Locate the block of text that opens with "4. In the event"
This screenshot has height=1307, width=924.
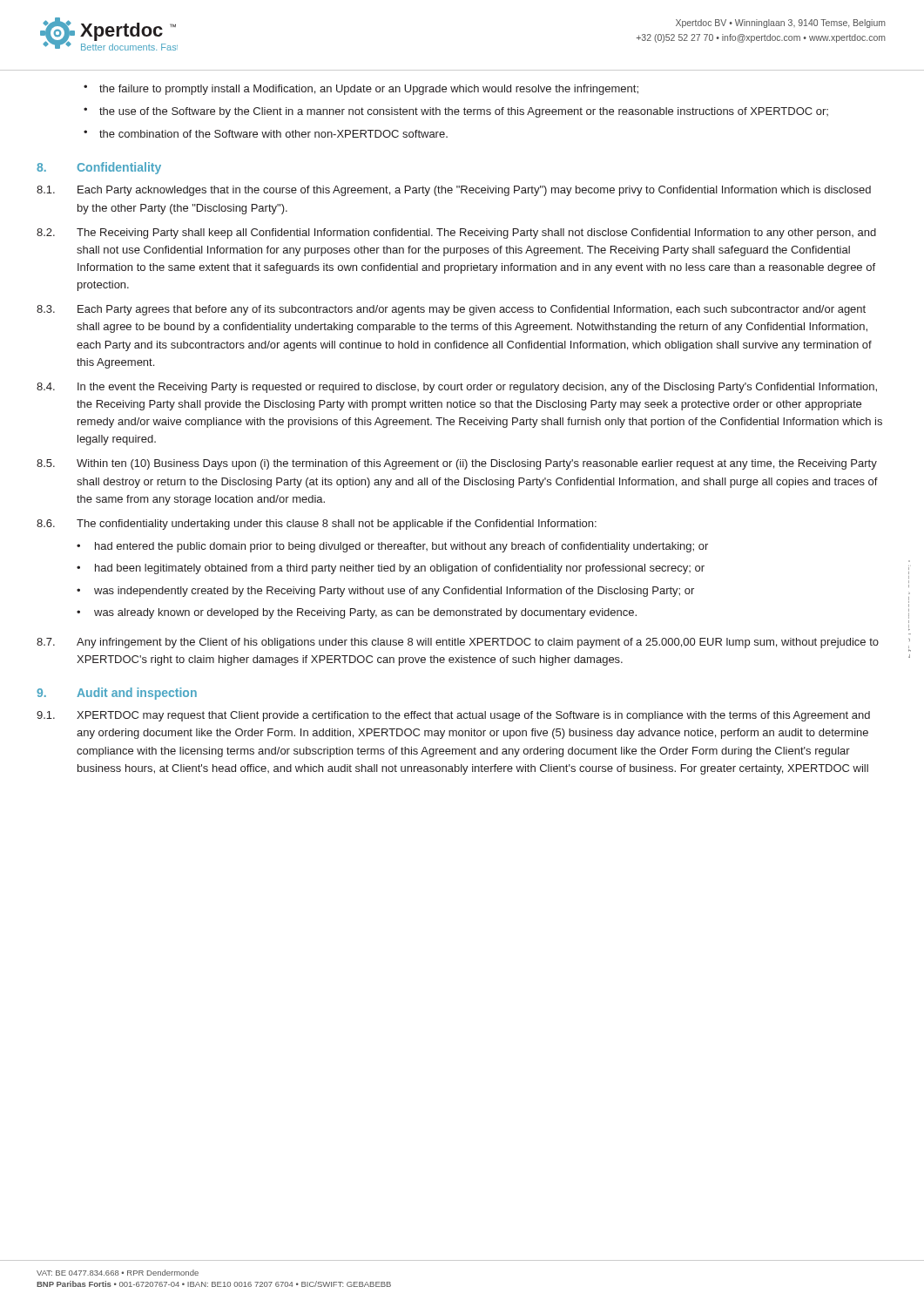coord(461,413)
